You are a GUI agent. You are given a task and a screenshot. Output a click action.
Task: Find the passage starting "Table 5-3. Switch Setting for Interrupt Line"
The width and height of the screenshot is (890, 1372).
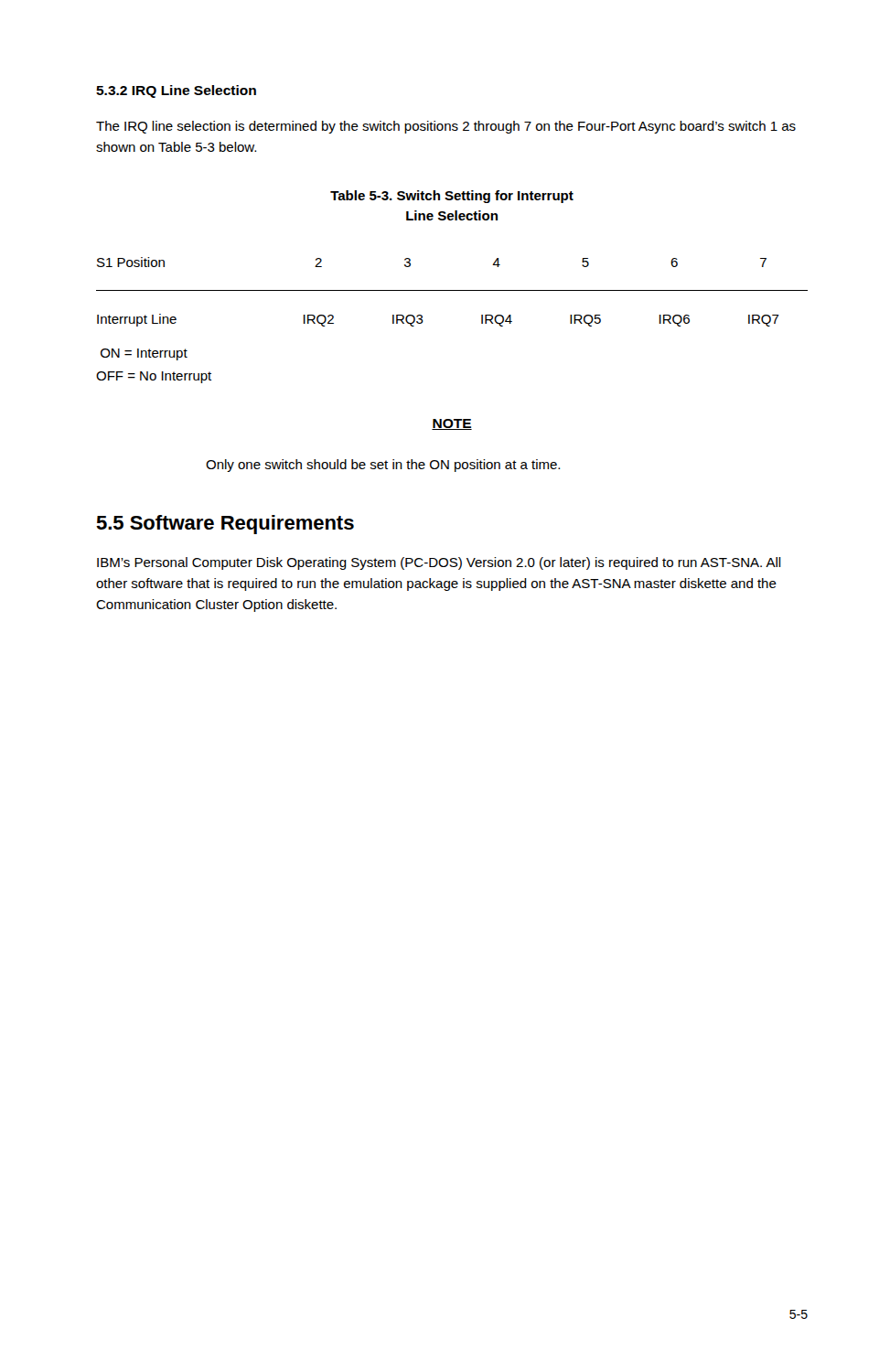(452, 205)
